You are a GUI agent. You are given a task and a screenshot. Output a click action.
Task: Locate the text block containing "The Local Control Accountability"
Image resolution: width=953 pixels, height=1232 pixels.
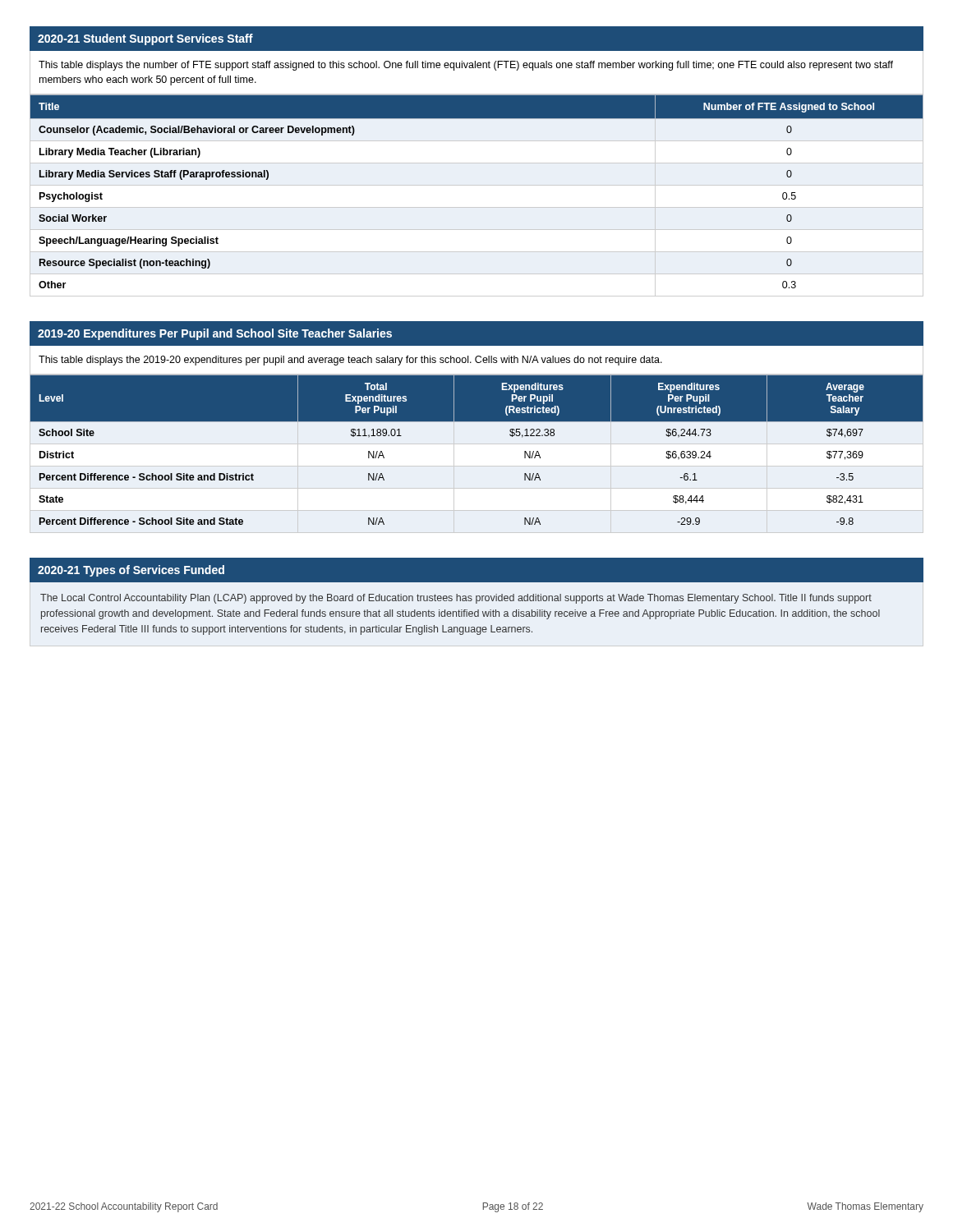pyautogui.click(x=460, y=614)
